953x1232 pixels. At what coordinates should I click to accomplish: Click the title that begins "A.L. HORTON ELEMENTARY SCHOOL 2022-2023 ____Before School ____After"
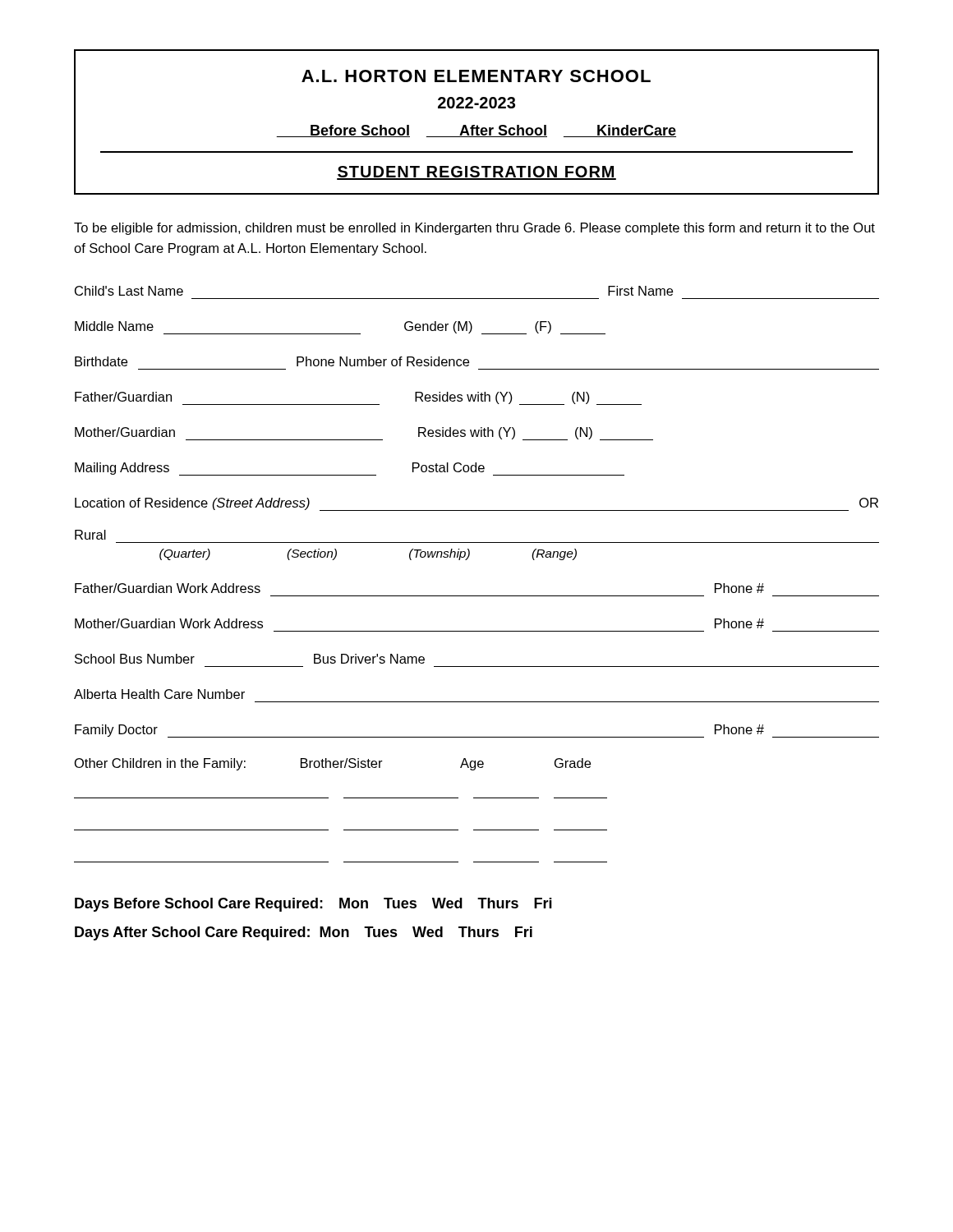[x=476, y=124]
